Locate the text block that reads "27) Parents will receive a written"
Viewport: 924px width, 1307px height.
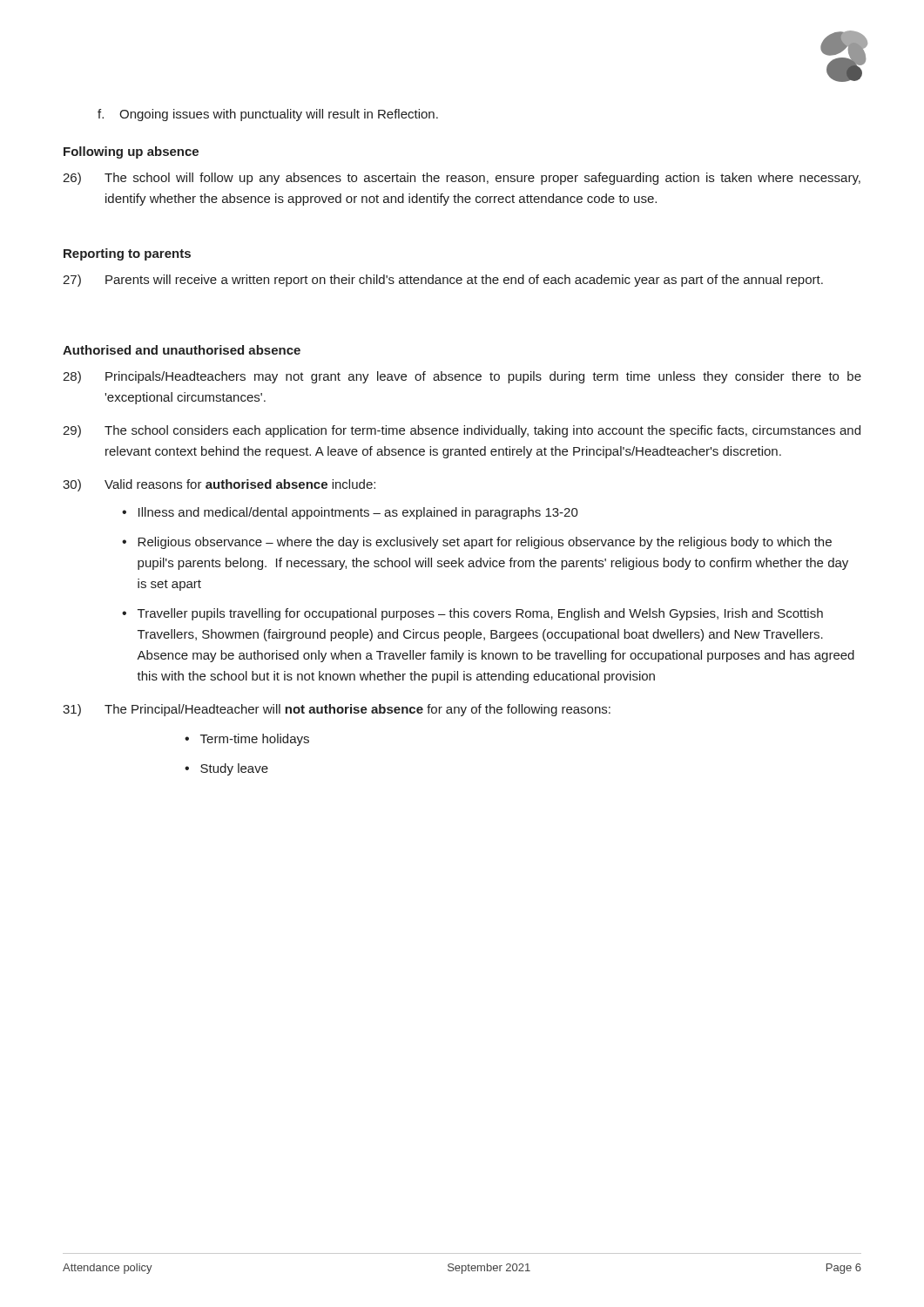click(x=462, y=279)
